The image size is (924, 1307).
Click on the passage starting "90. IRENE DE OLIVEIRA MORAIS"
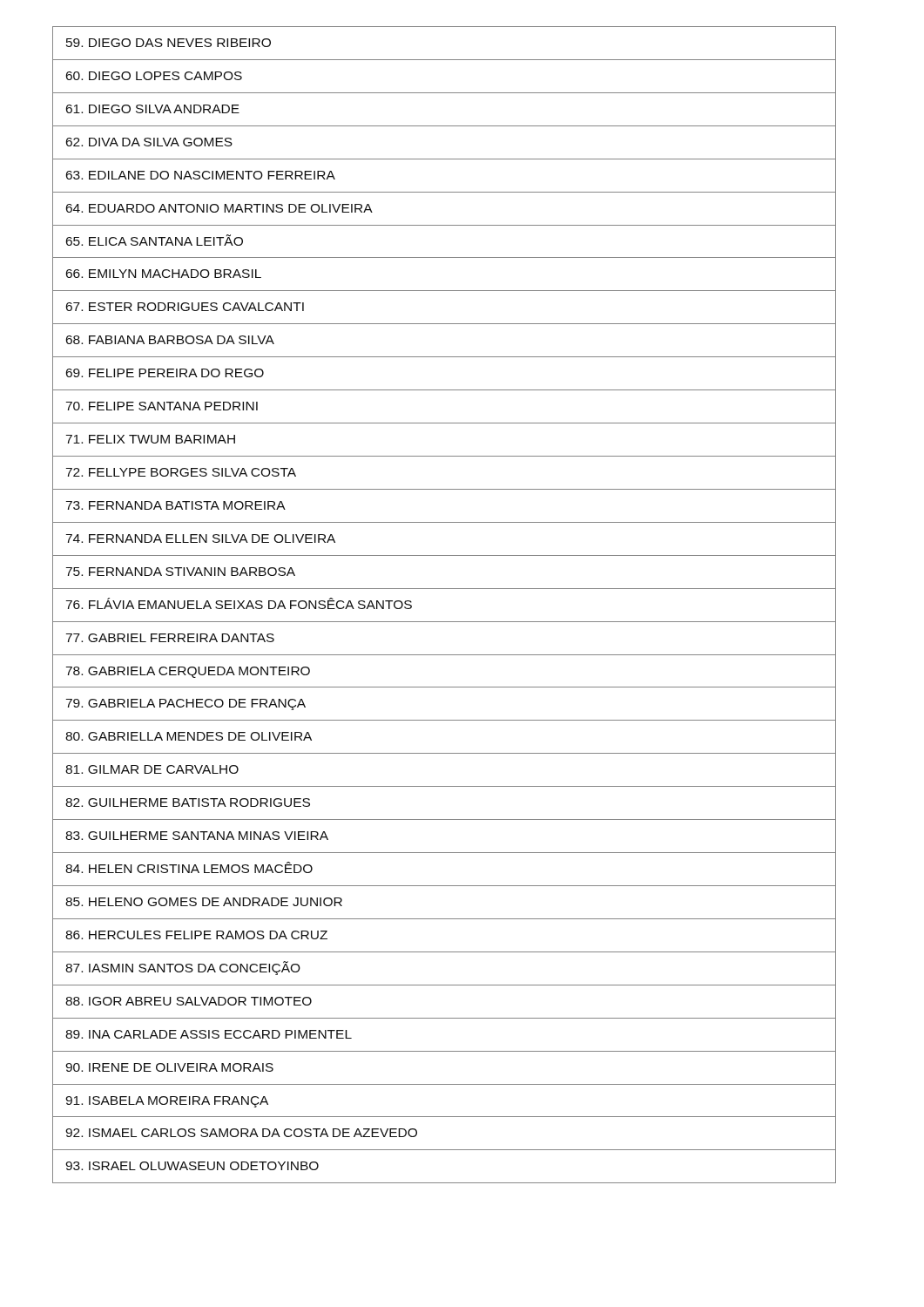coord(170,1067)
